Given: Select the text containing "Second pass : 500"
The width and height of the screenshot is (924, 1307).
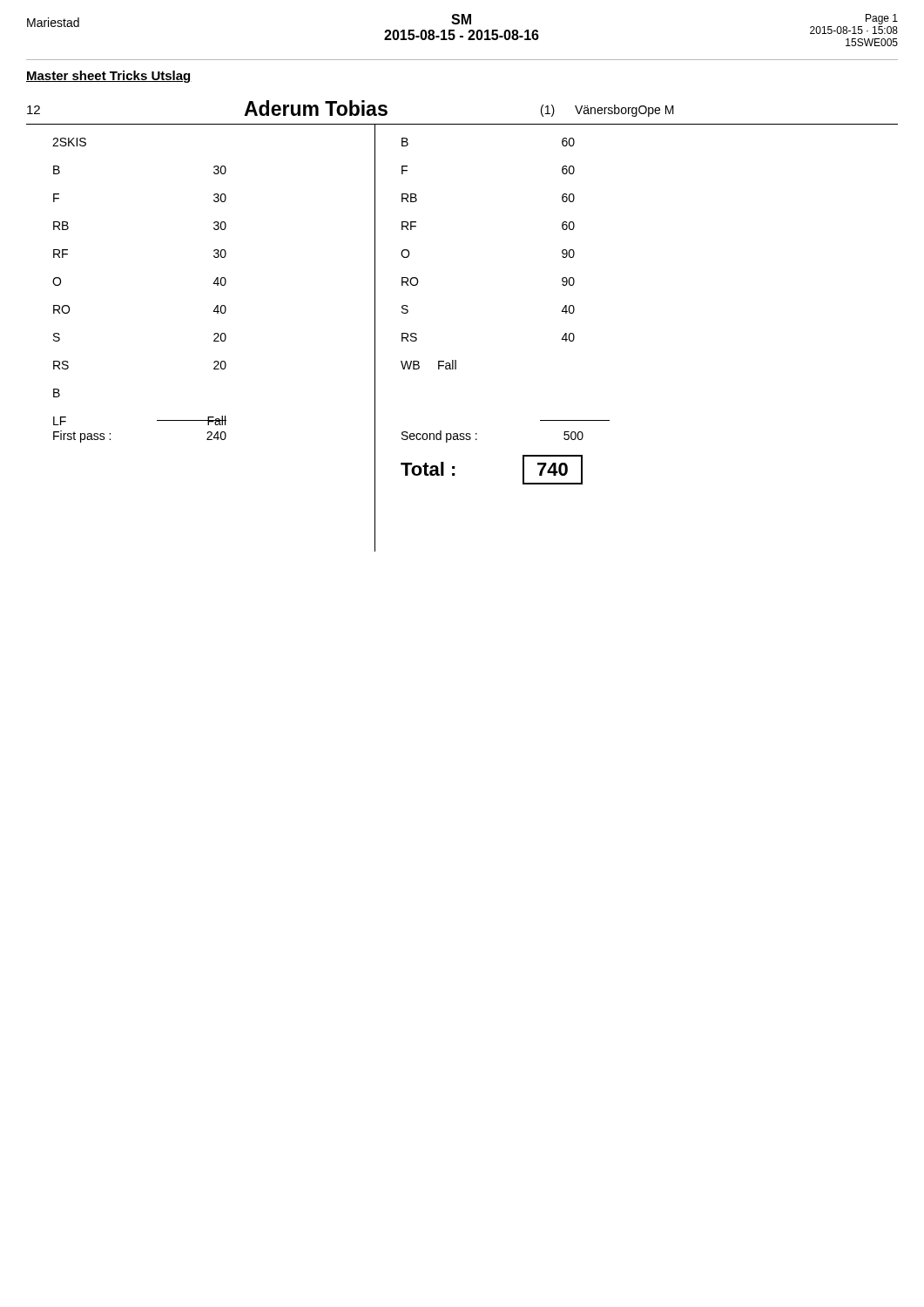Looking at the screenshot, I should point(437,436).
